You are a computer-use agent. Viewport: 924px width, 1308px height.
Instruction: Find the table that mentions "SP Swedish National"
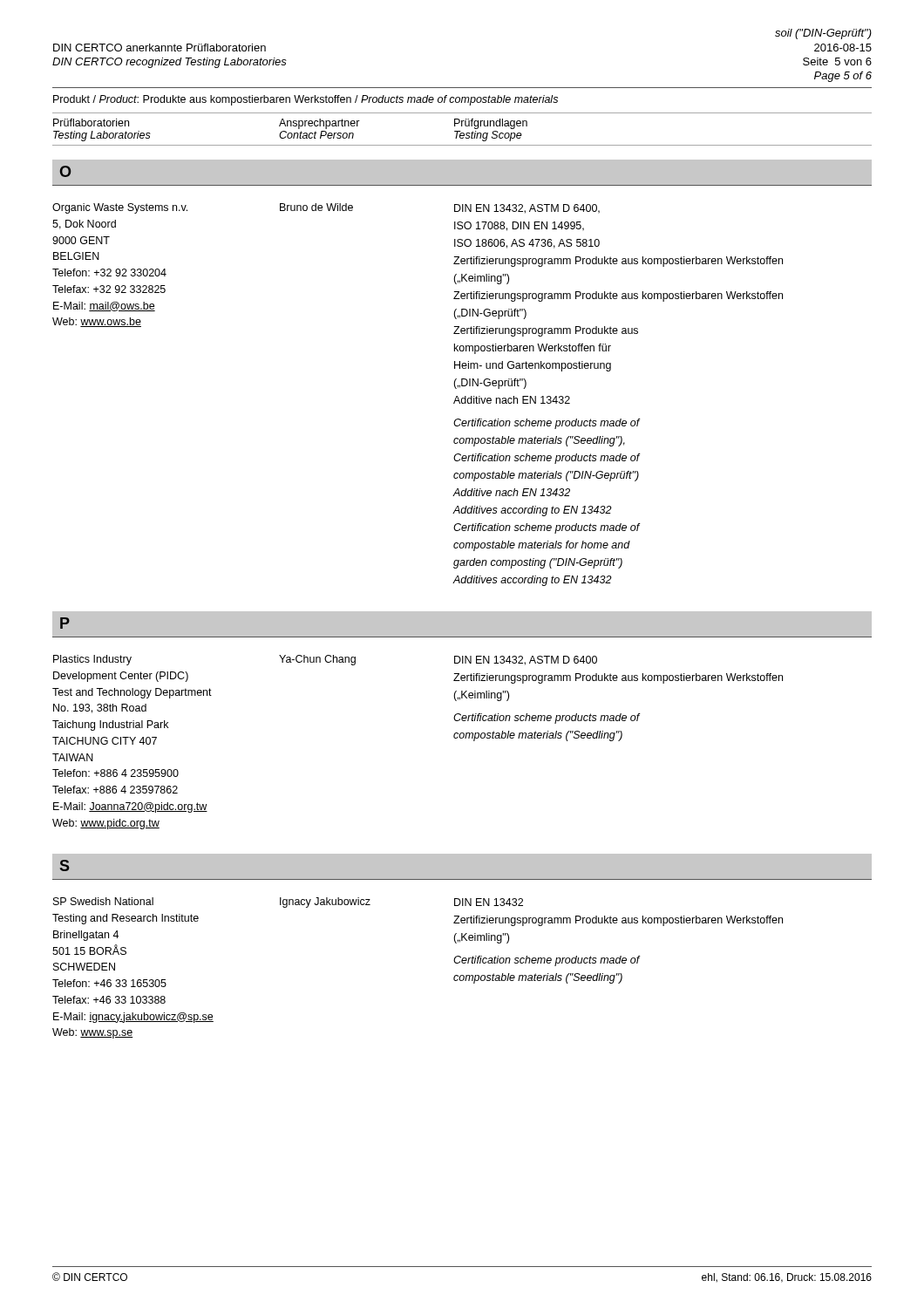(x=462, y=968)
